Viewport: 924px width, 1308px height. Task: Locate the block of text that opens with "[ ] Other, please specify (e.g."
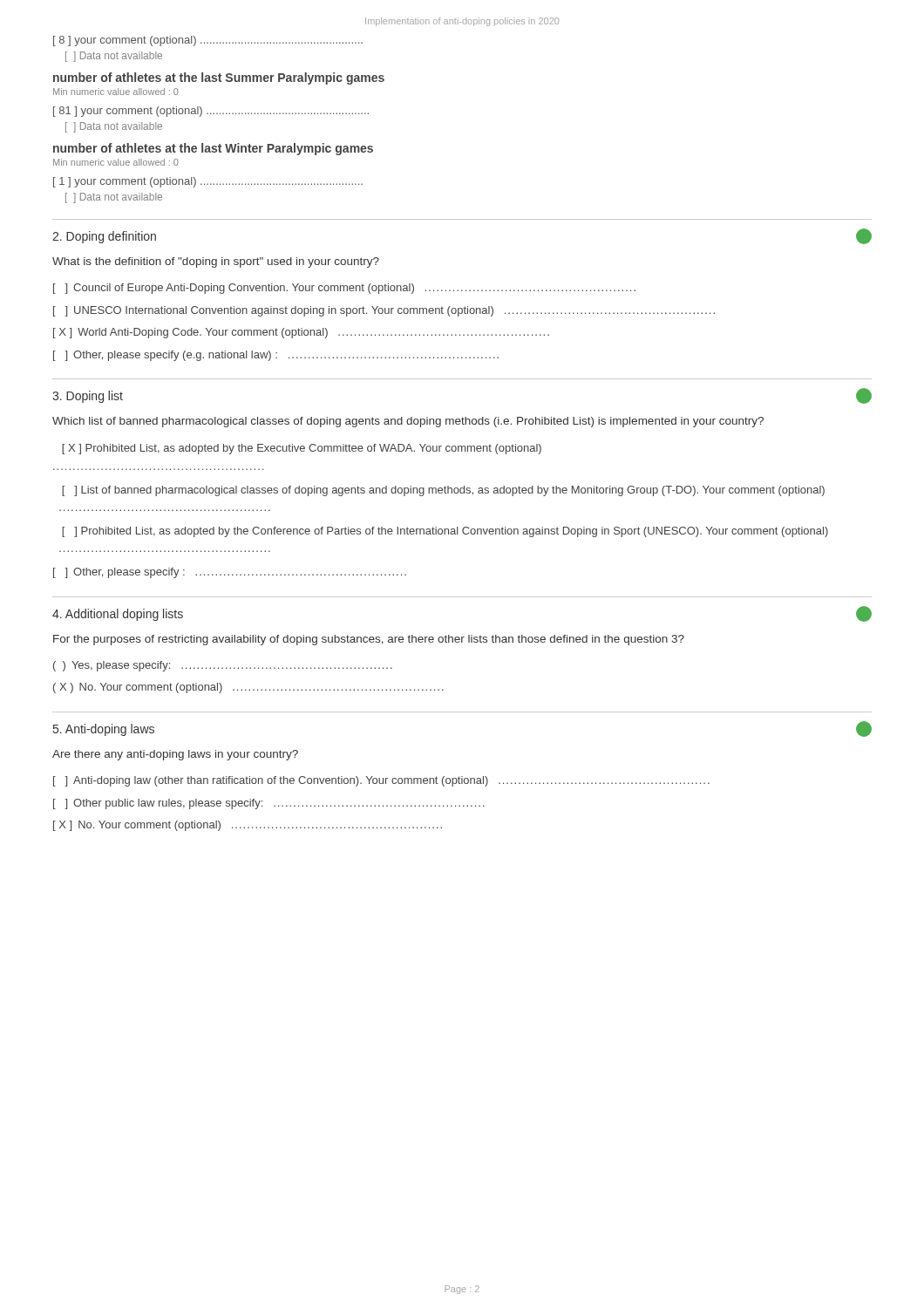[x=276, y=354]
